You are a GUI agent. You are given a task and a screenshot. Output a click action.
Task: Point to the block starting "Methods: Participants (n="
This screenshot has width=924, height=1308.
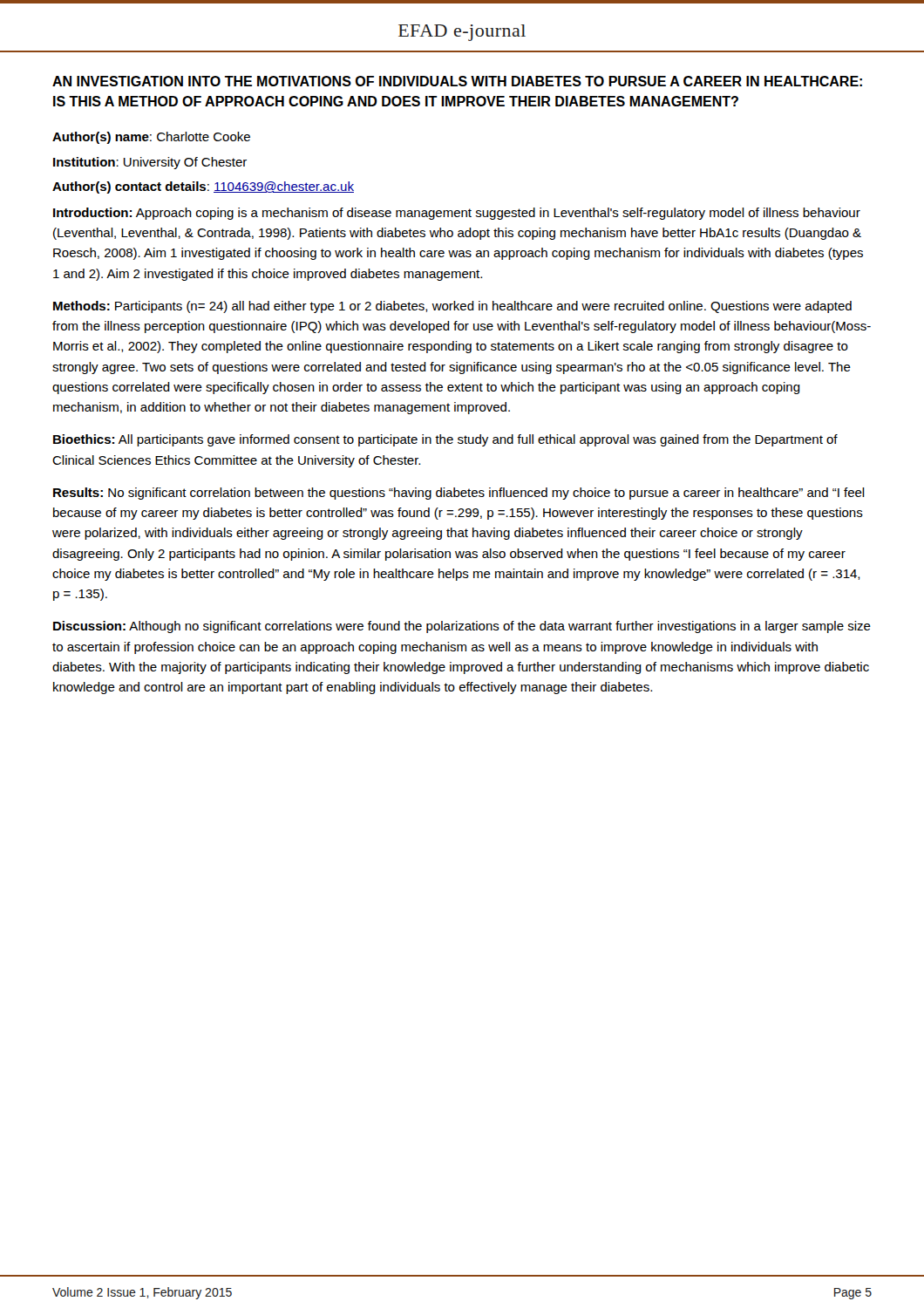click(462, 356)
